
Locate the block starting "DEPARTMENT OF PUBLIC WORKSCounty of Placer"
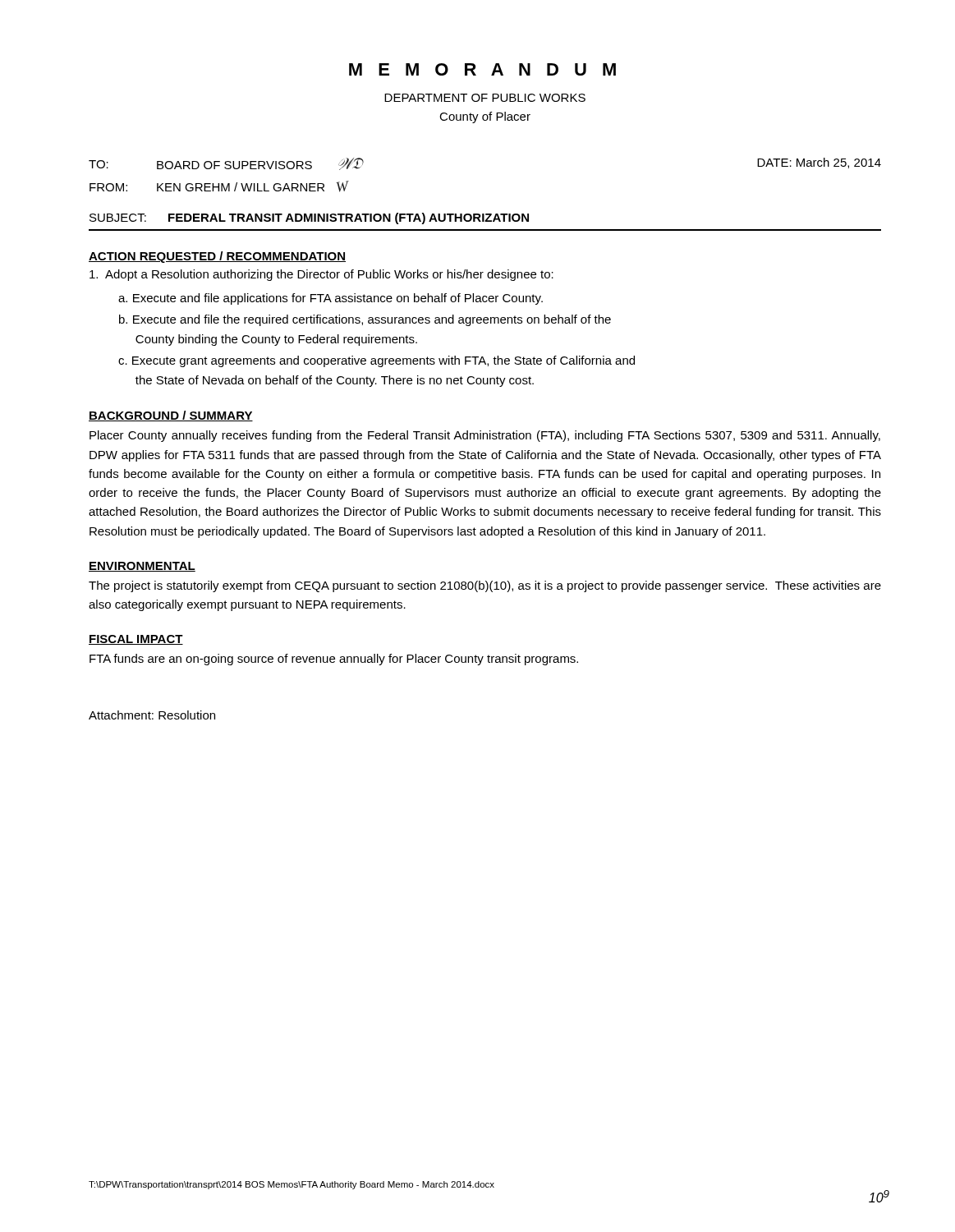pos(485,107)
